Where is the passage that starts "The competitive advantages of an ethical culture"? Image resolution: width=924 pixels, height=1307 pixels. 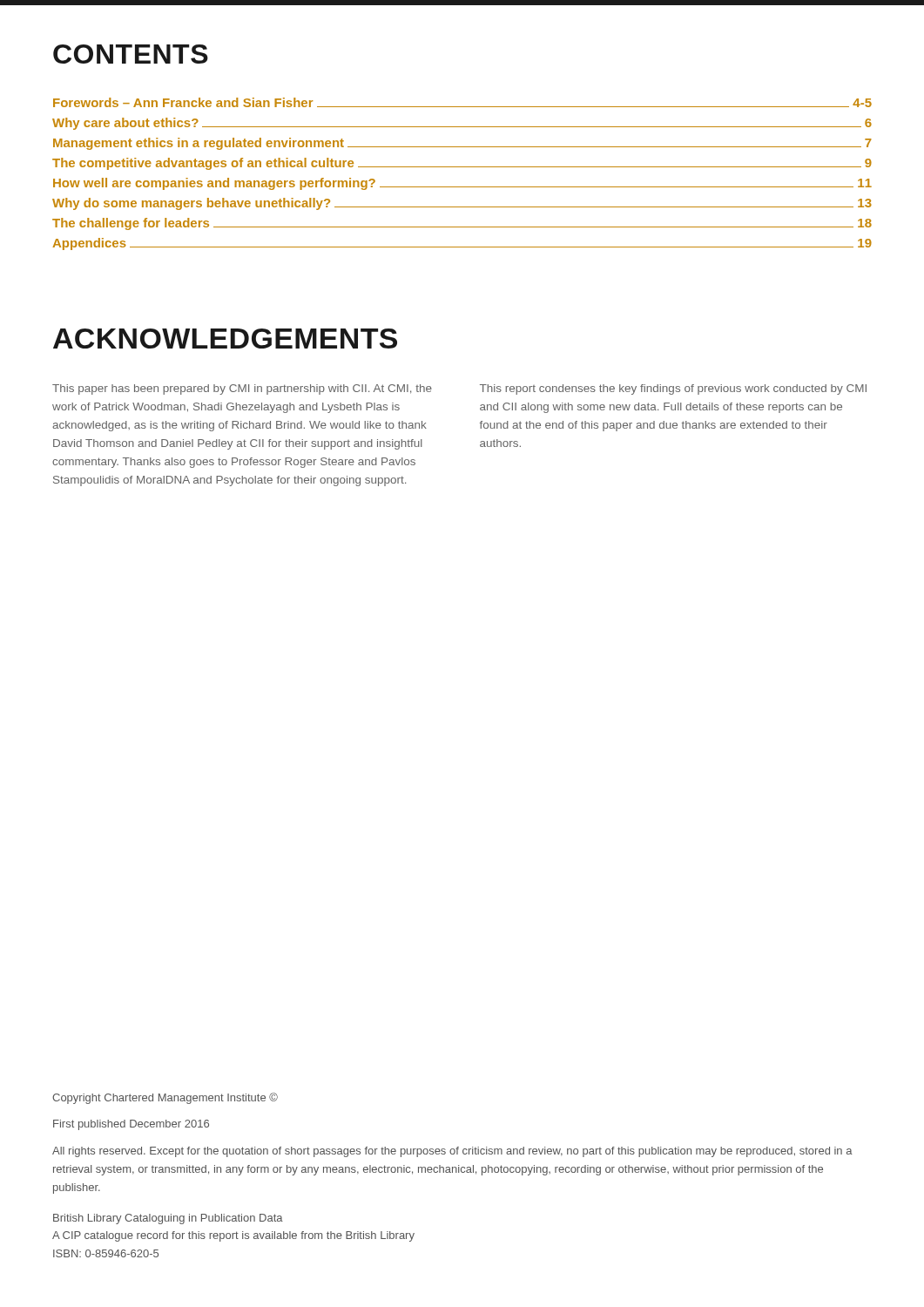click(x=462, y=163)
